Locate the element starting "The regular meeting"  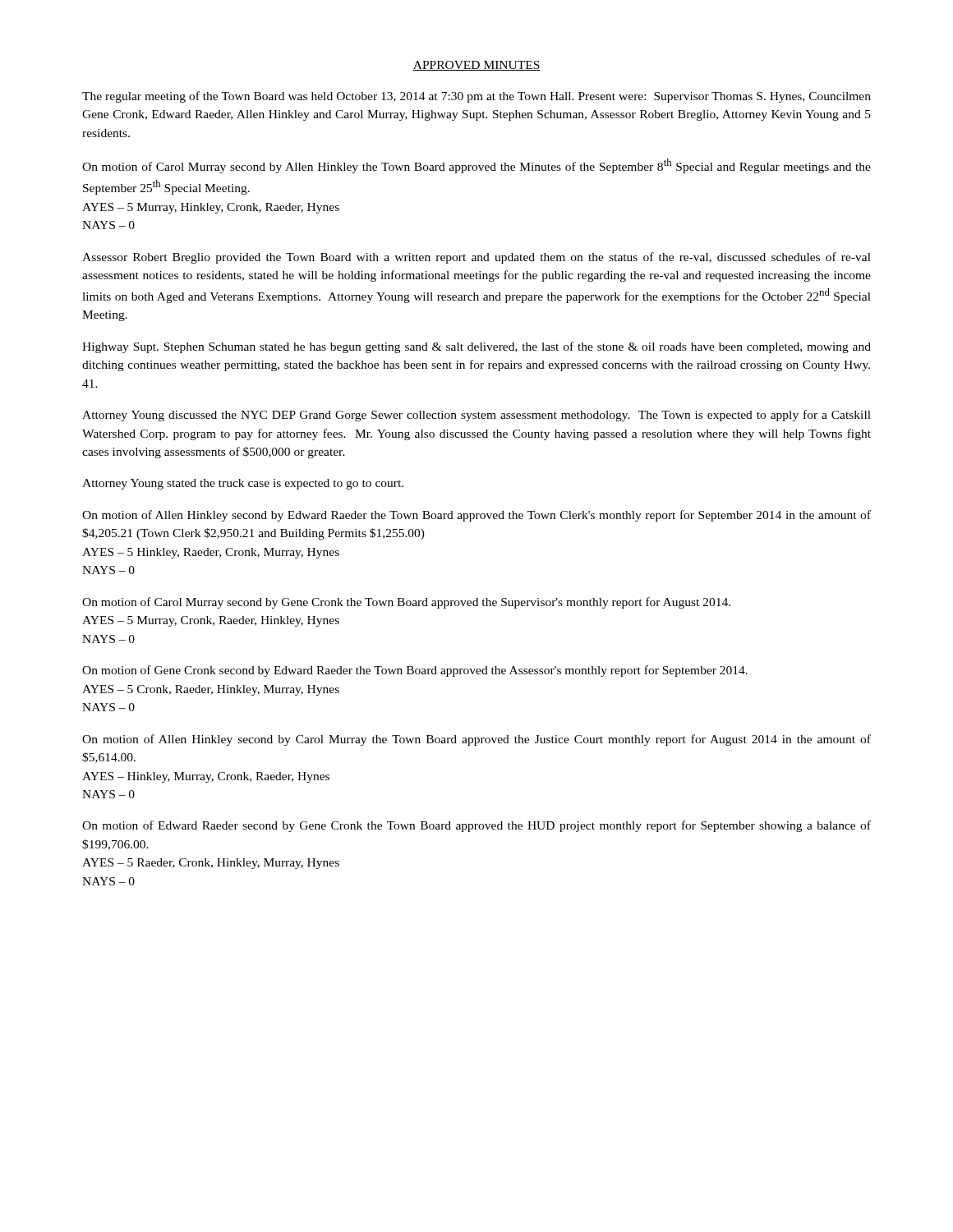[x=476, y=114]
